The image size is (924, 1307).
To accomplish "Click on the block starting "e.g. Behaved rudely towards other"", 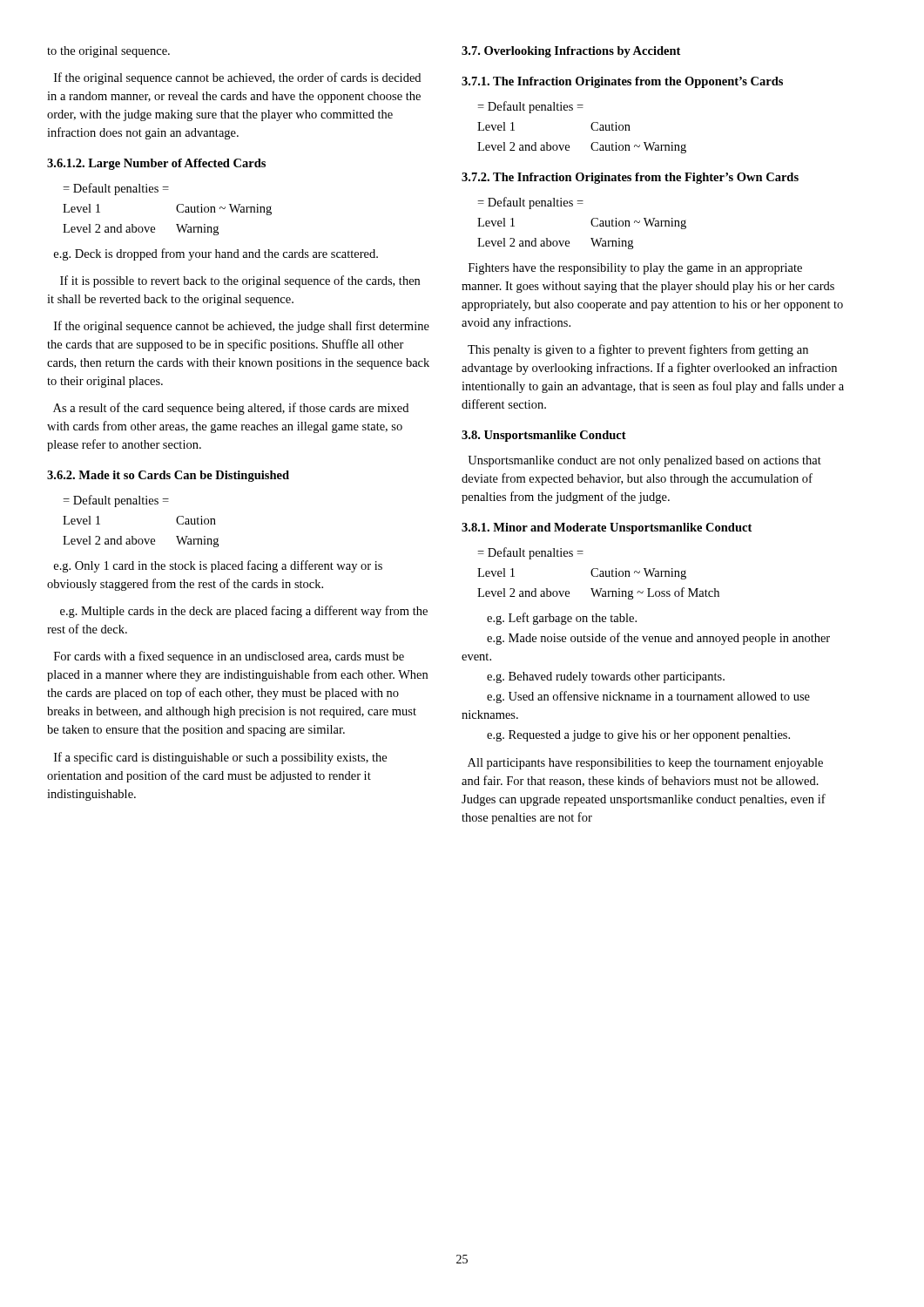I will coord(606,677).
